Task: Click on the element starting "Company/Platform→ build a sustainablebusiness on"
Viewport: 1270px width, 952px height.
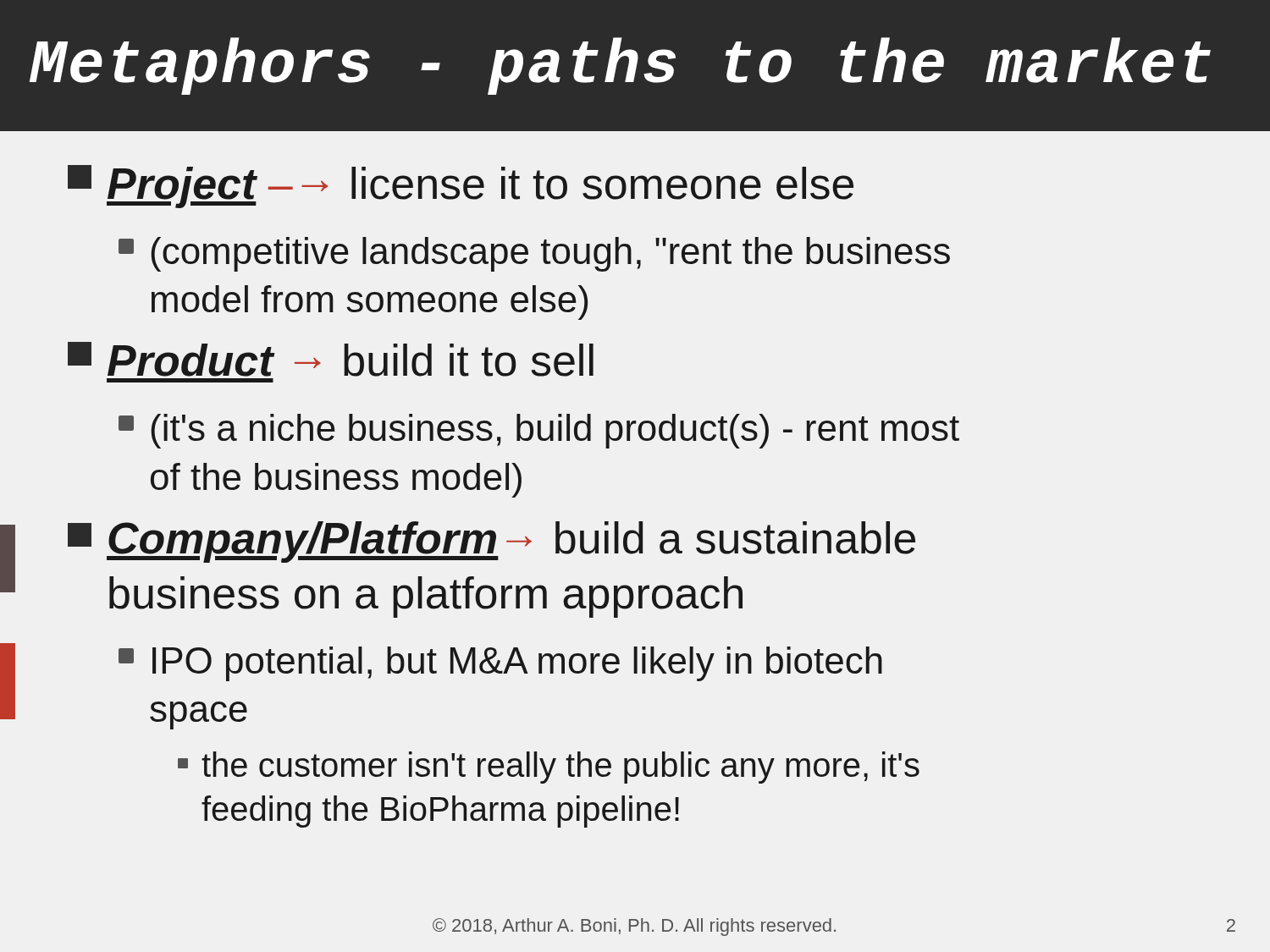Action: (493, 566)
